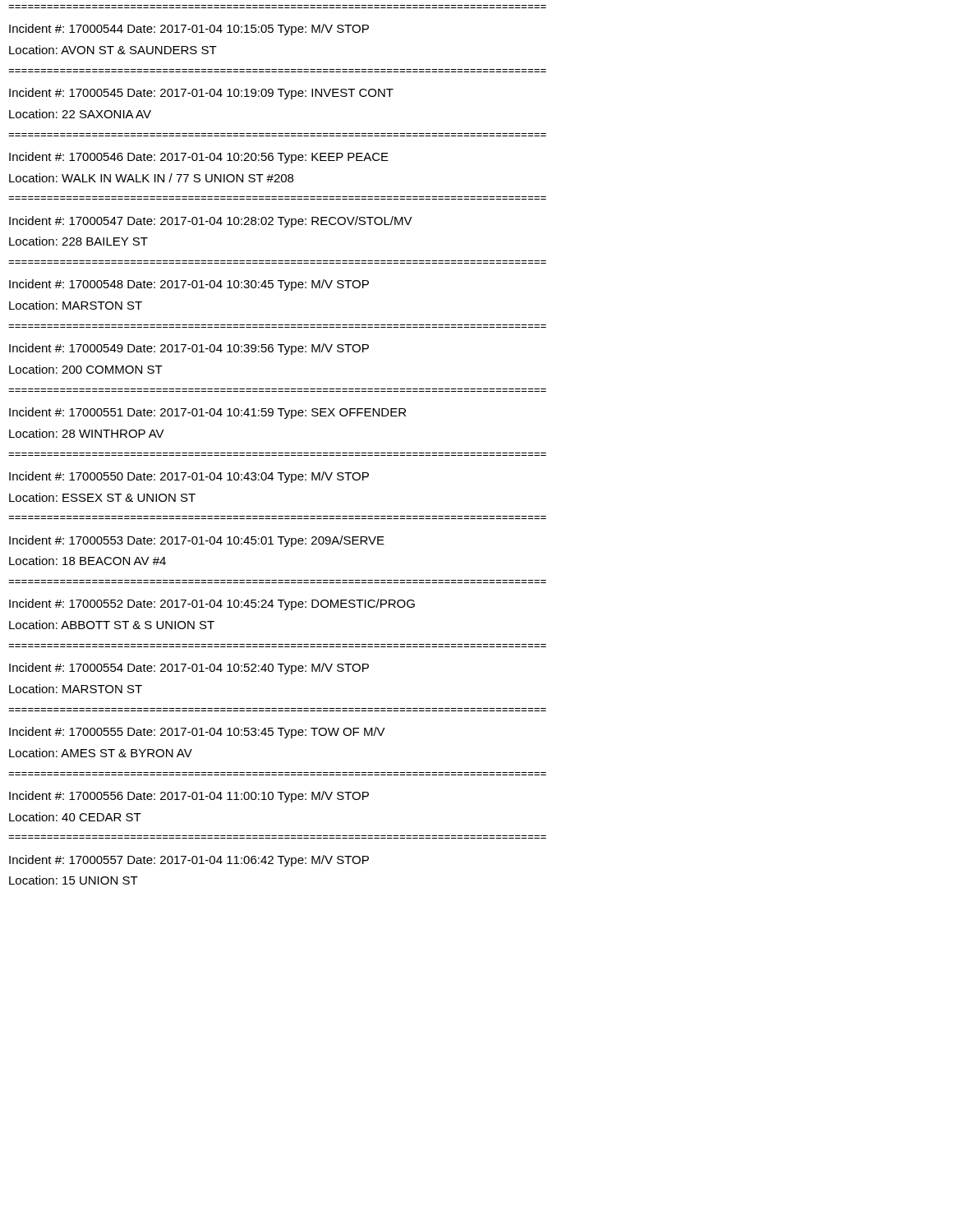
Task: Click on the text block containing "Incident #: 17000547 Date: 2017-01-04 10:28:02 Type: RECOV/STOL/MV"
Action: pos(211,222)
